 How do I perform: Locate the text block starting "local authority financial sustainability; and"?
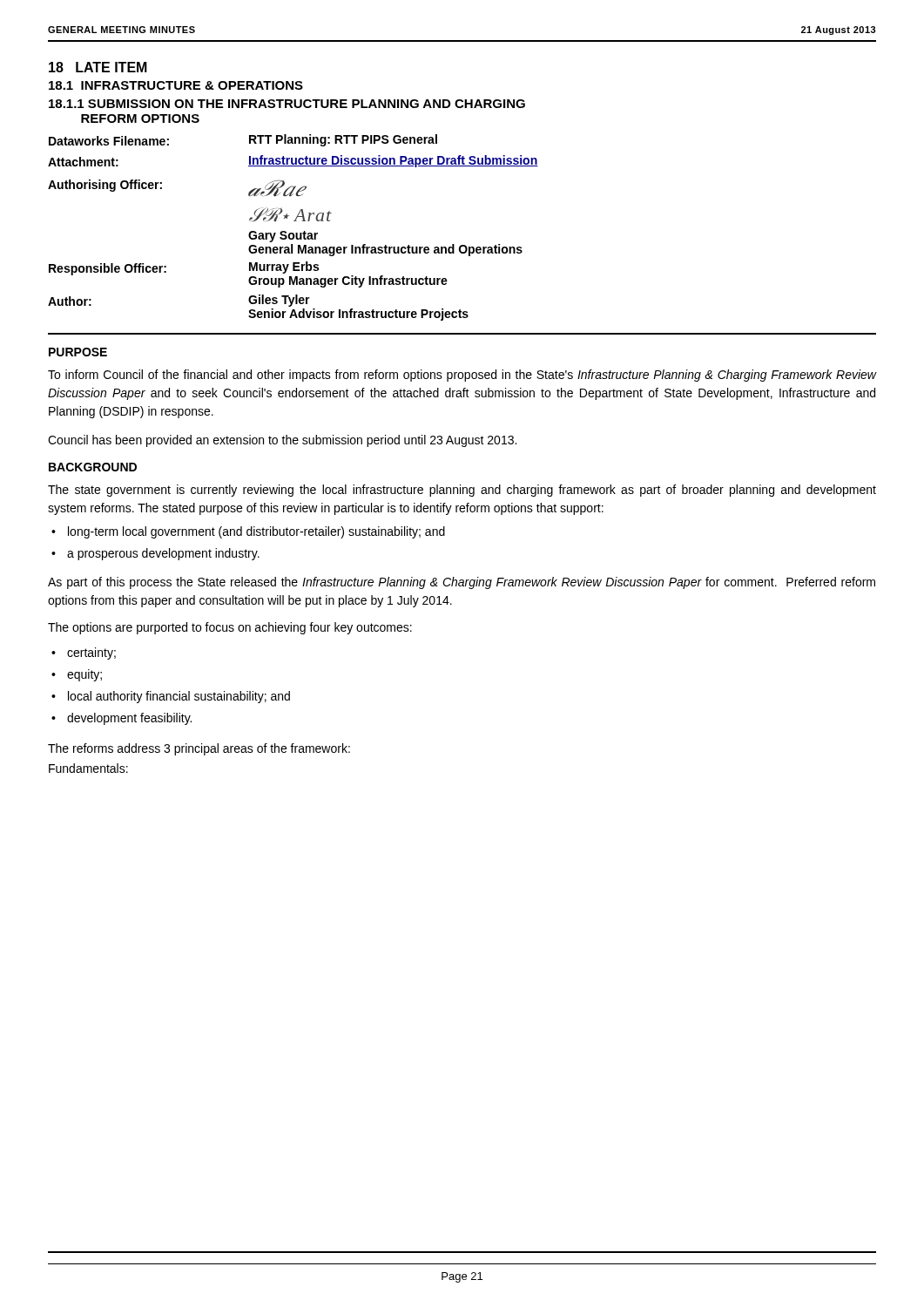[179, 696]
